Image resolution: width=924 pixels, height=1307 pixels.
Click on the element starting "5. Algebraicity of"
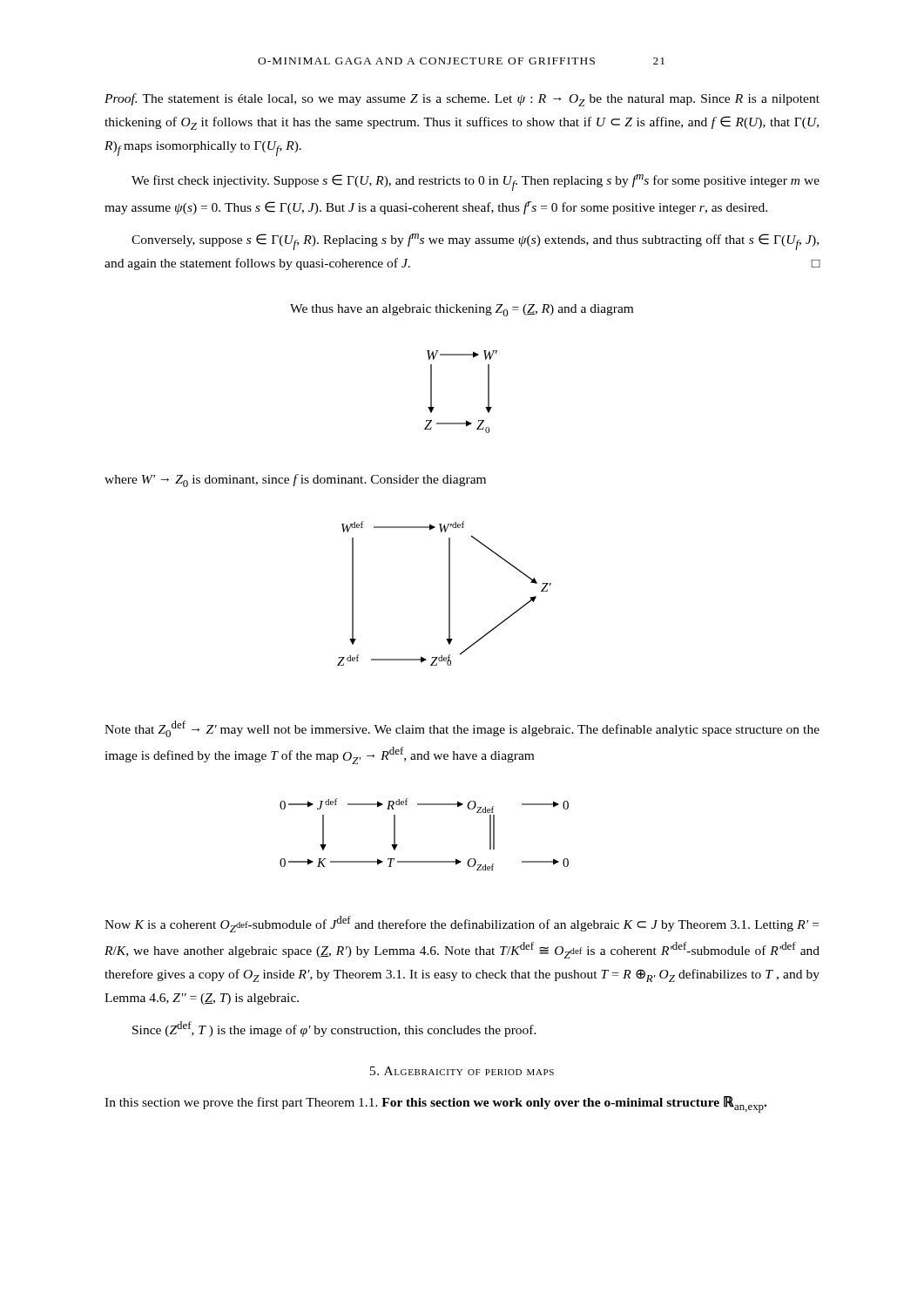(462, 1070)
